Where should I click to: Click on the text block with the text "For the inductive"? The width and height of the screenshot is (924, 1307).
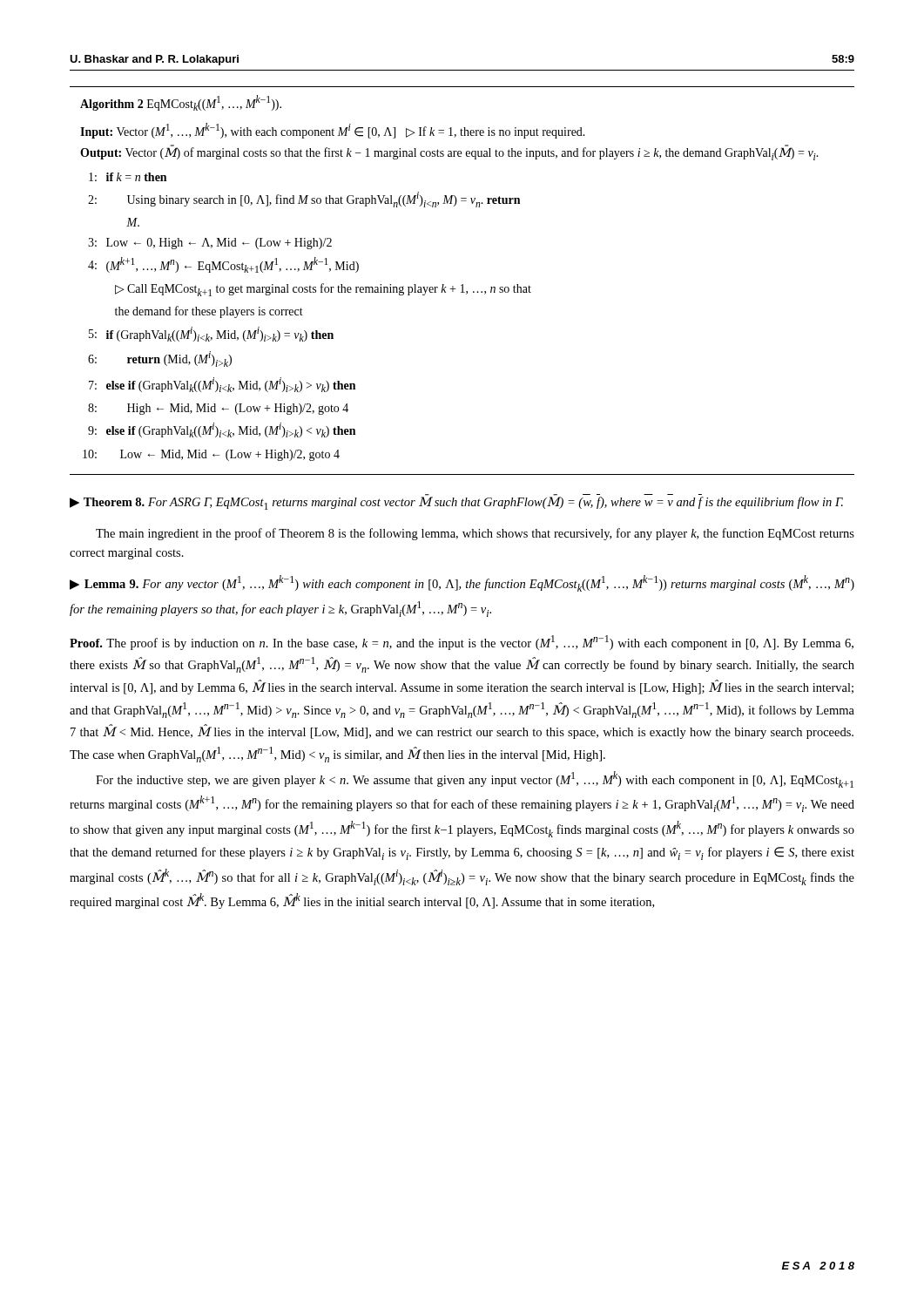point(462,839)
